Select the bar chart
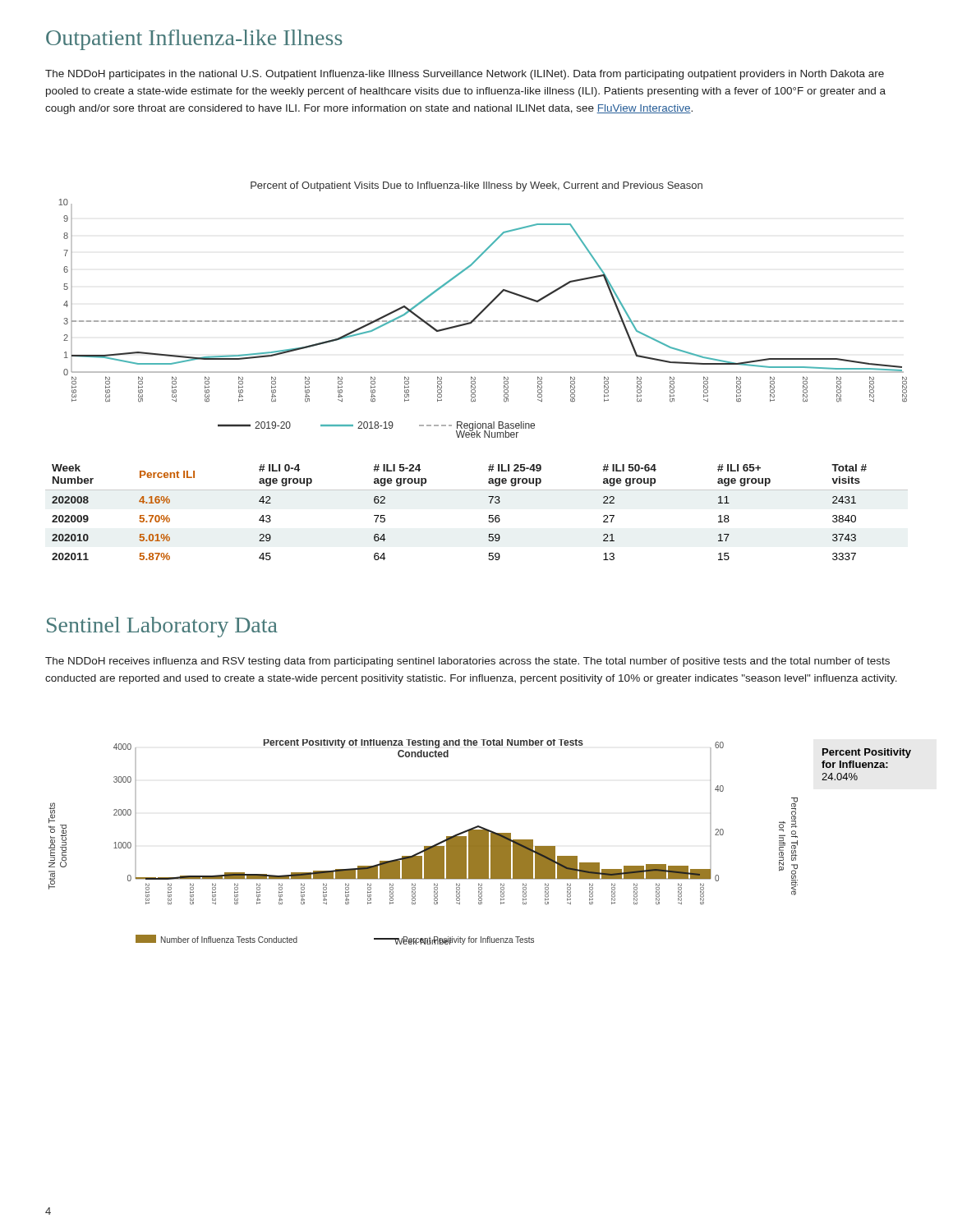The image size is (953, 1232). (x=423, y=846)
